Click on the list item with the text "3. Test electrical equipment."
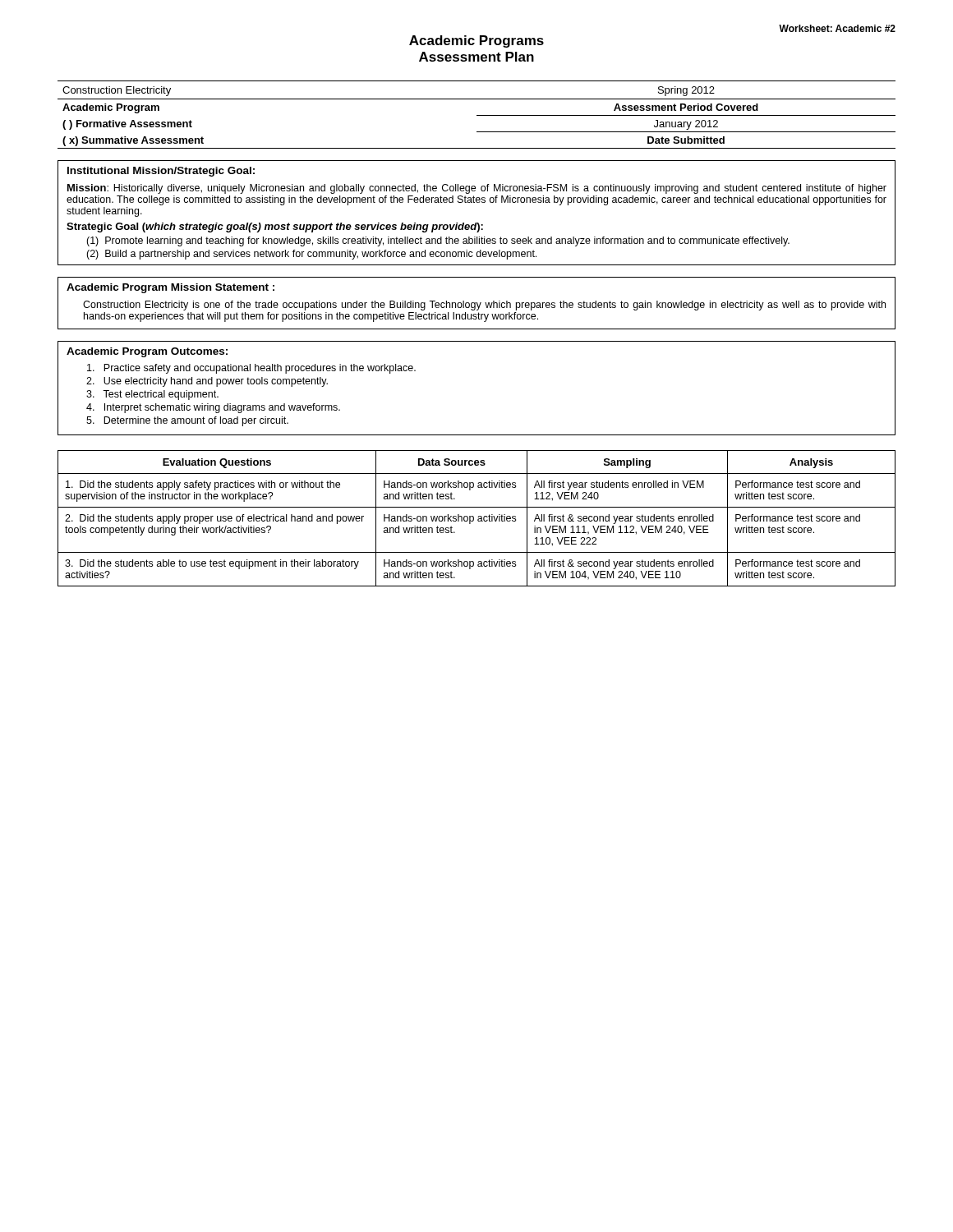The width and height of the screenshot is (953, 1232). click(x=153, y=394)
